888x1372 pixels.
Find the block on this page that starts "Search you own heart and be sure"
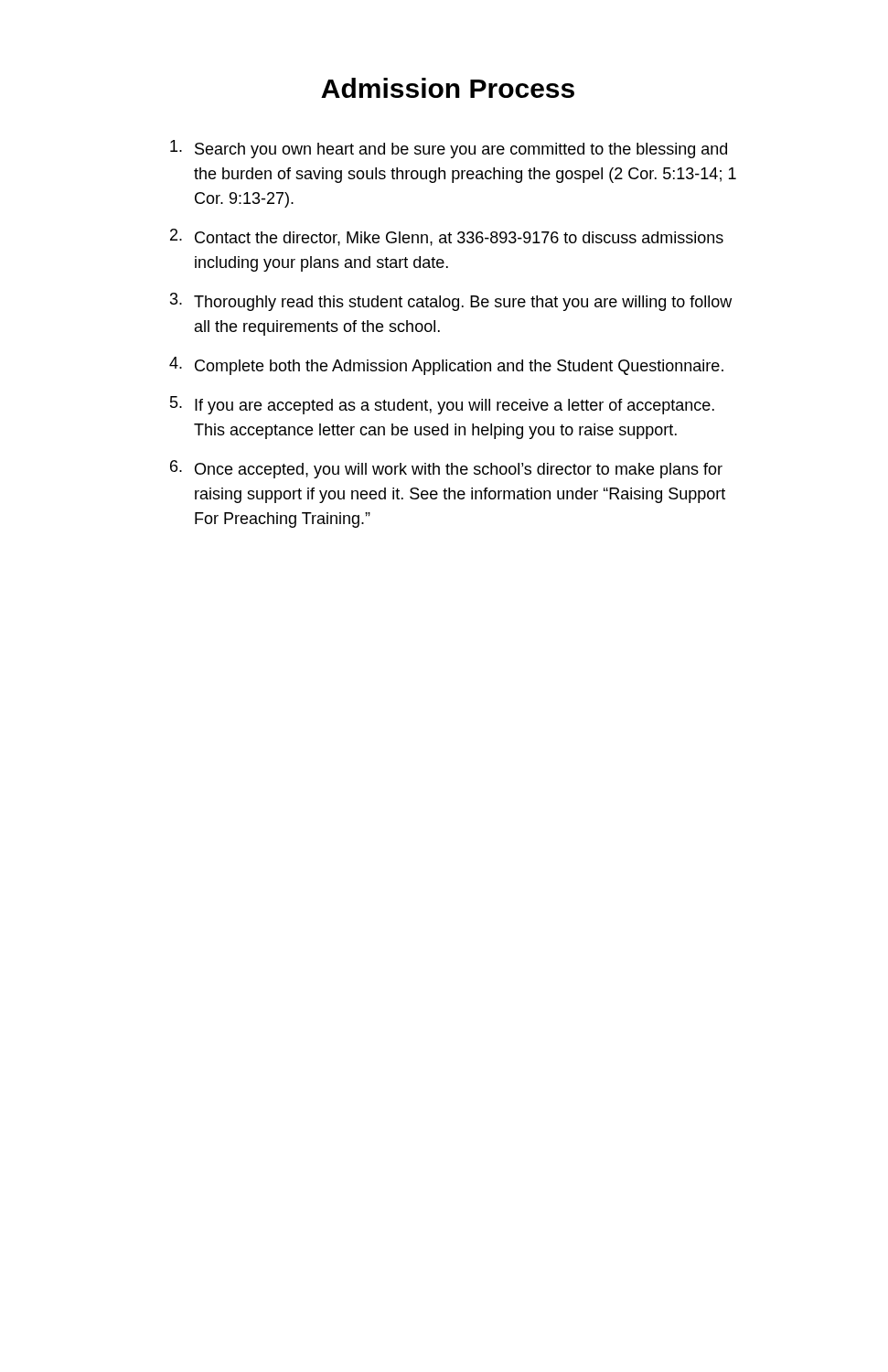448,174
